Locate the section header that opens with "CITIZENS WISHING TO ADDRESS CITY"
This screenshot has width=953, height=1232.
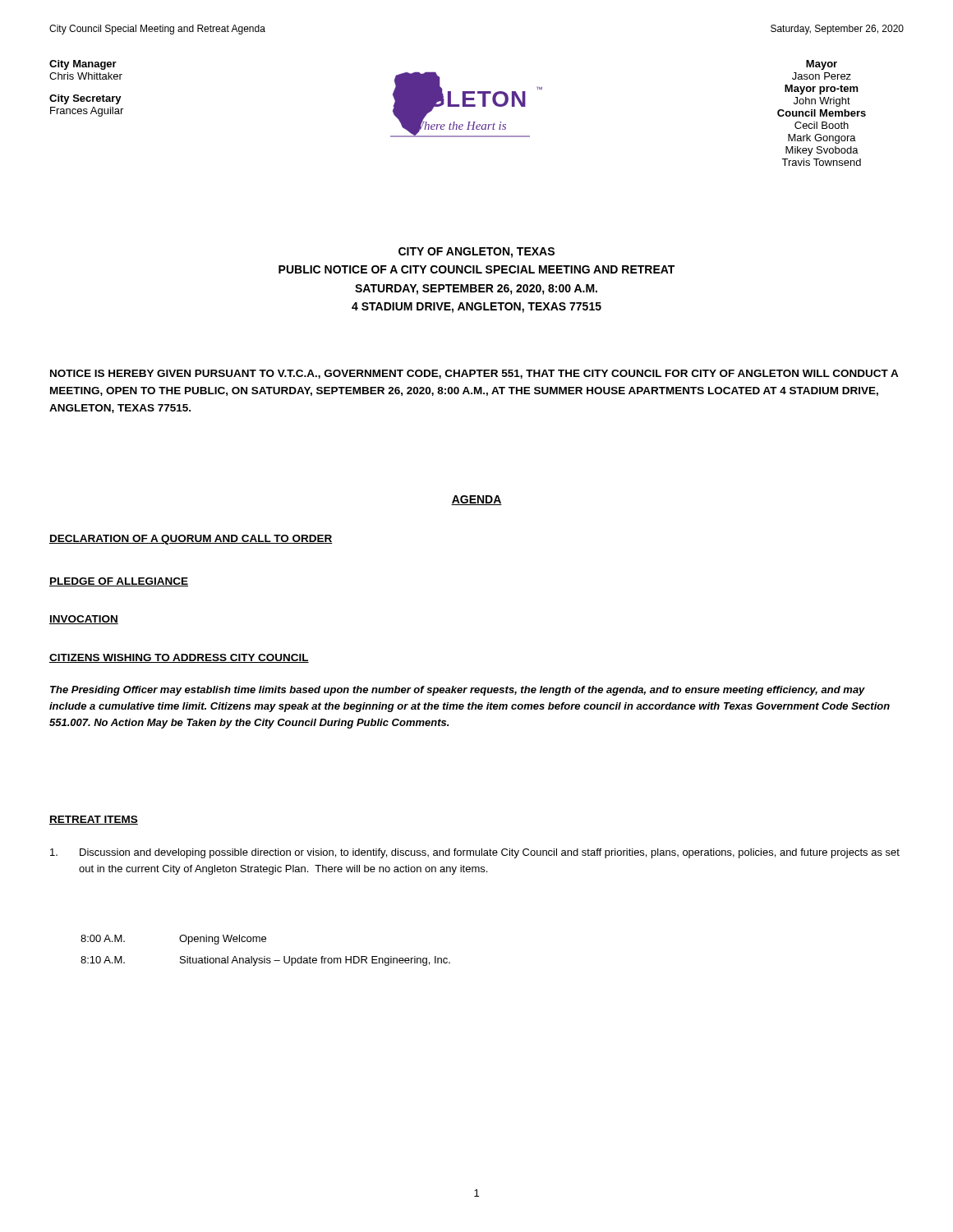click(179, 658)
